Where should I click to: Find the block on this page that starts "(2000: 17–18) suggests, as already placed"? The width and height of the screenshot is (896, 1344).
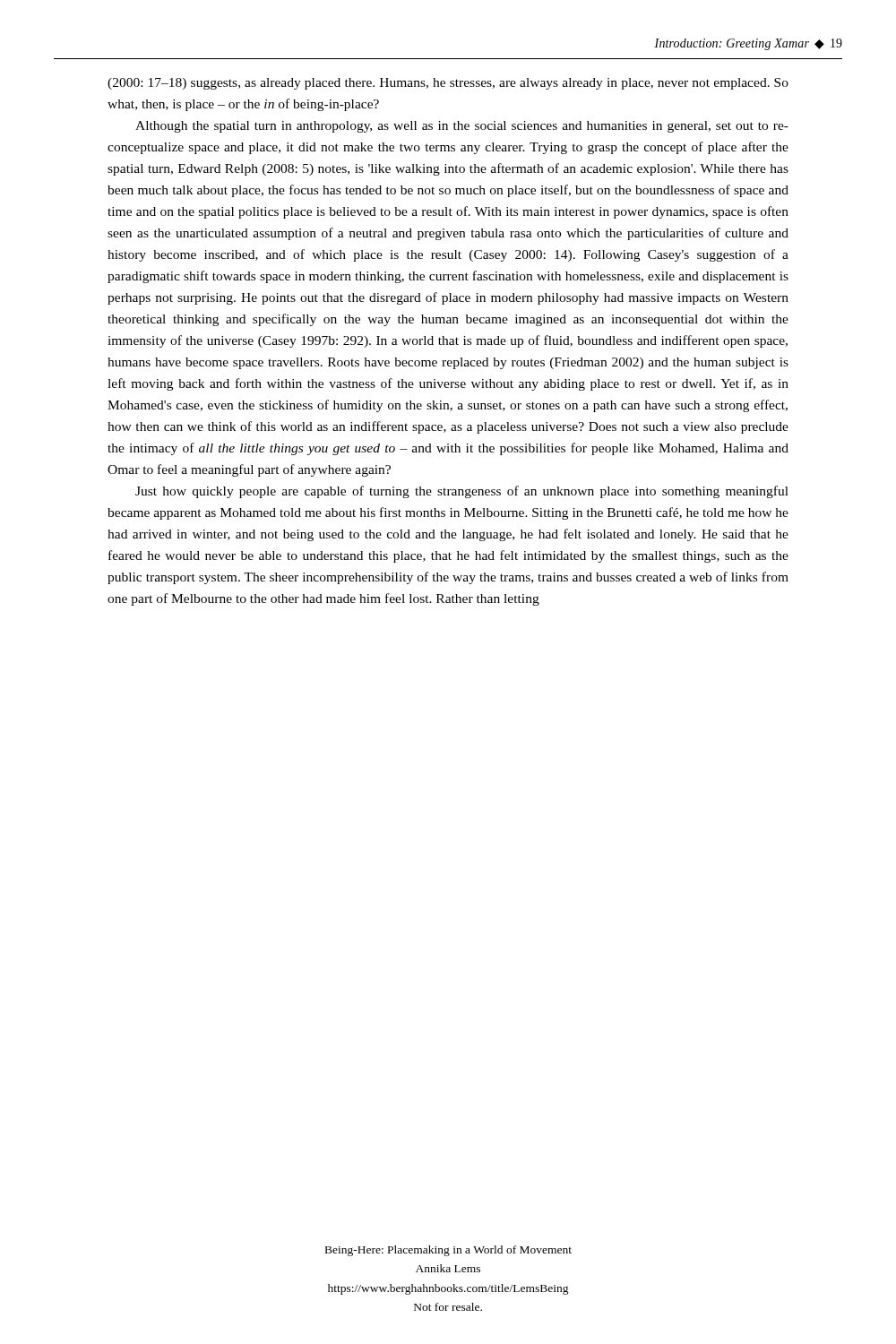click(x=448, y=341)
